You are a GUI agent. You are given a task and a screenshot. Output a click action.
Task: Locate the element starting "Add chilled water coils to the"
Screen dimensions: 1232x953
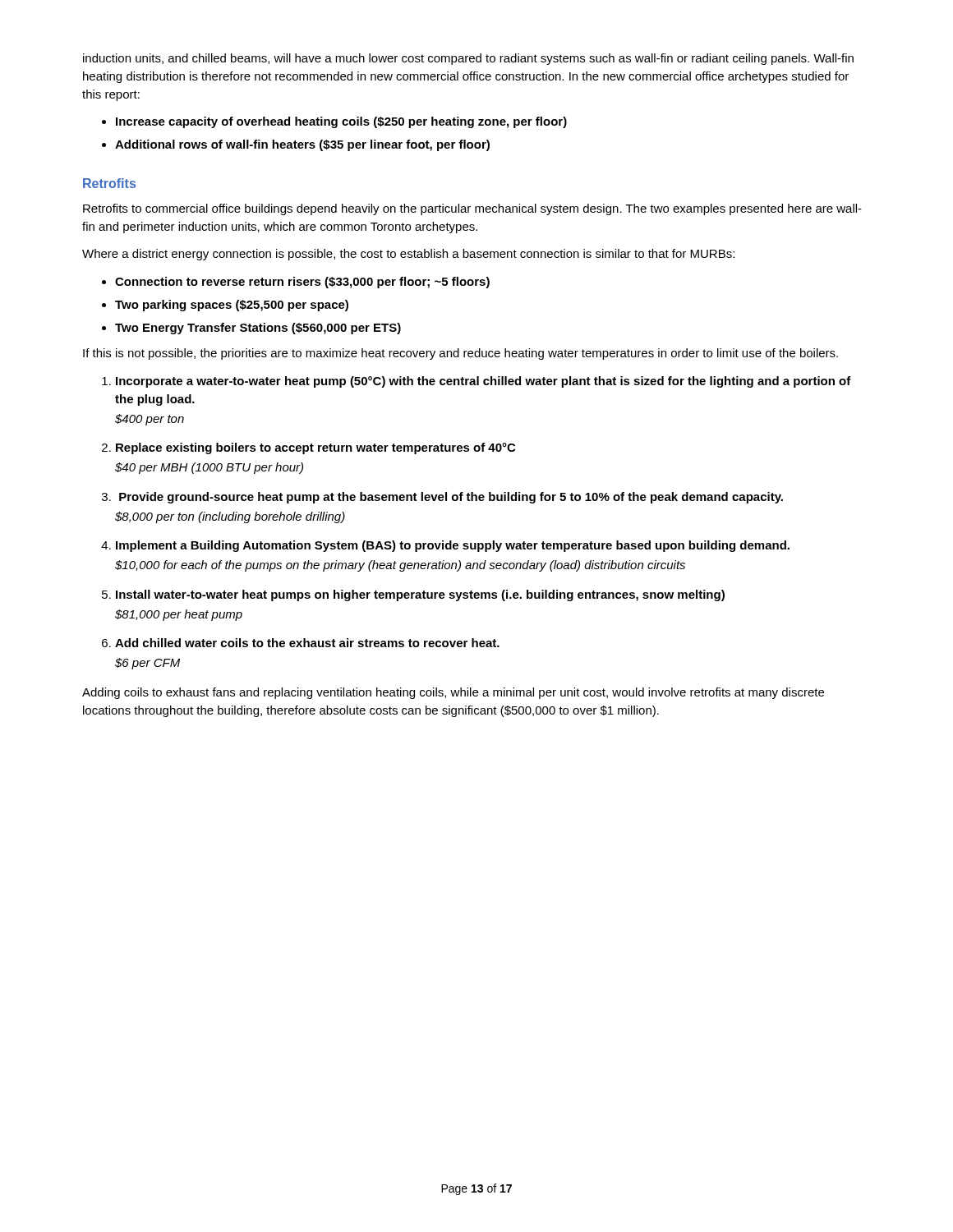click(x=493, y=654)
